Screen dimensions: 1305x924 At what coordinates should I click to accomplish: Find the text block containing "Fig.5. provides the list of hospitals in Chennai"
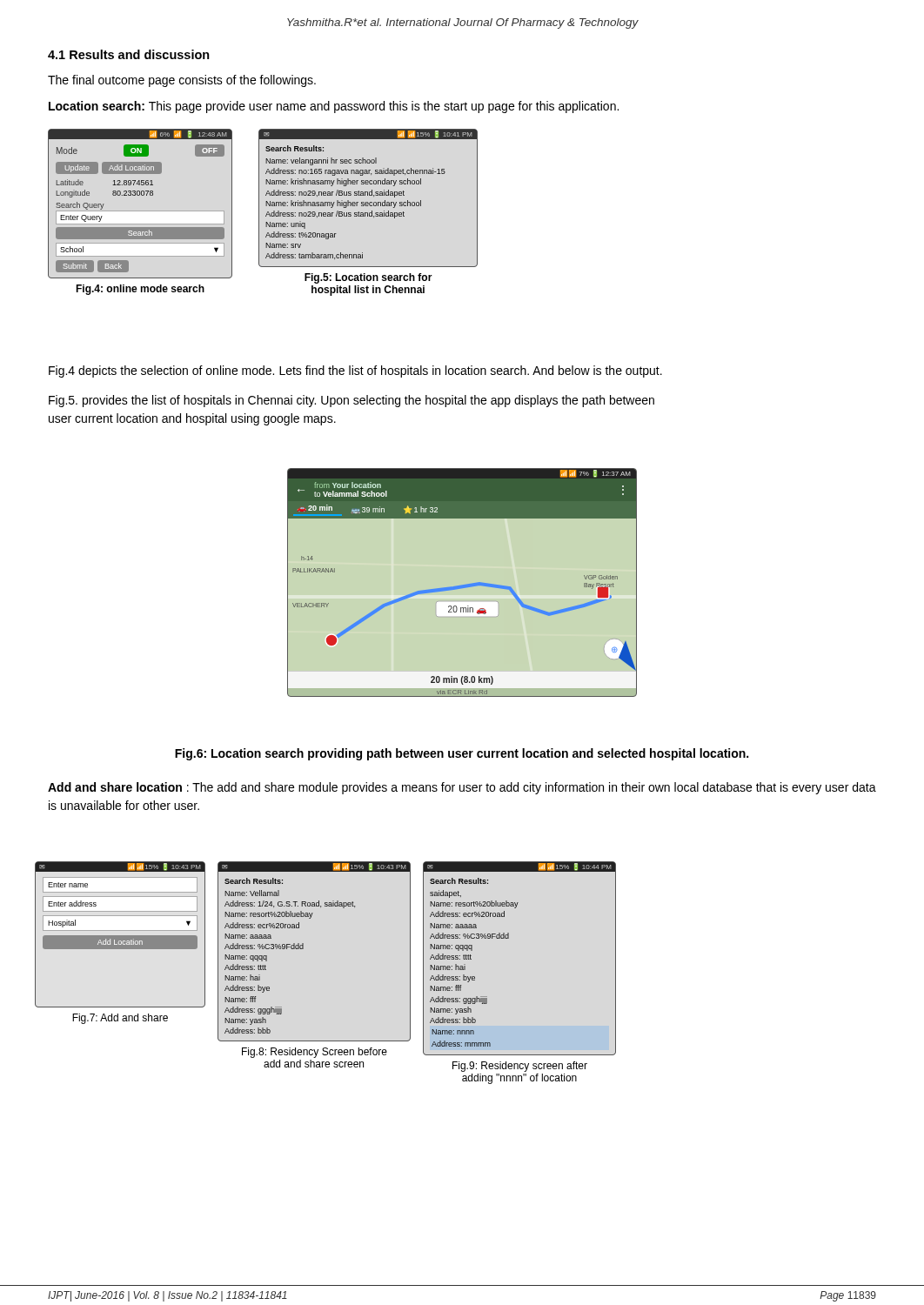pyautogui.click(x=351, y=409)
